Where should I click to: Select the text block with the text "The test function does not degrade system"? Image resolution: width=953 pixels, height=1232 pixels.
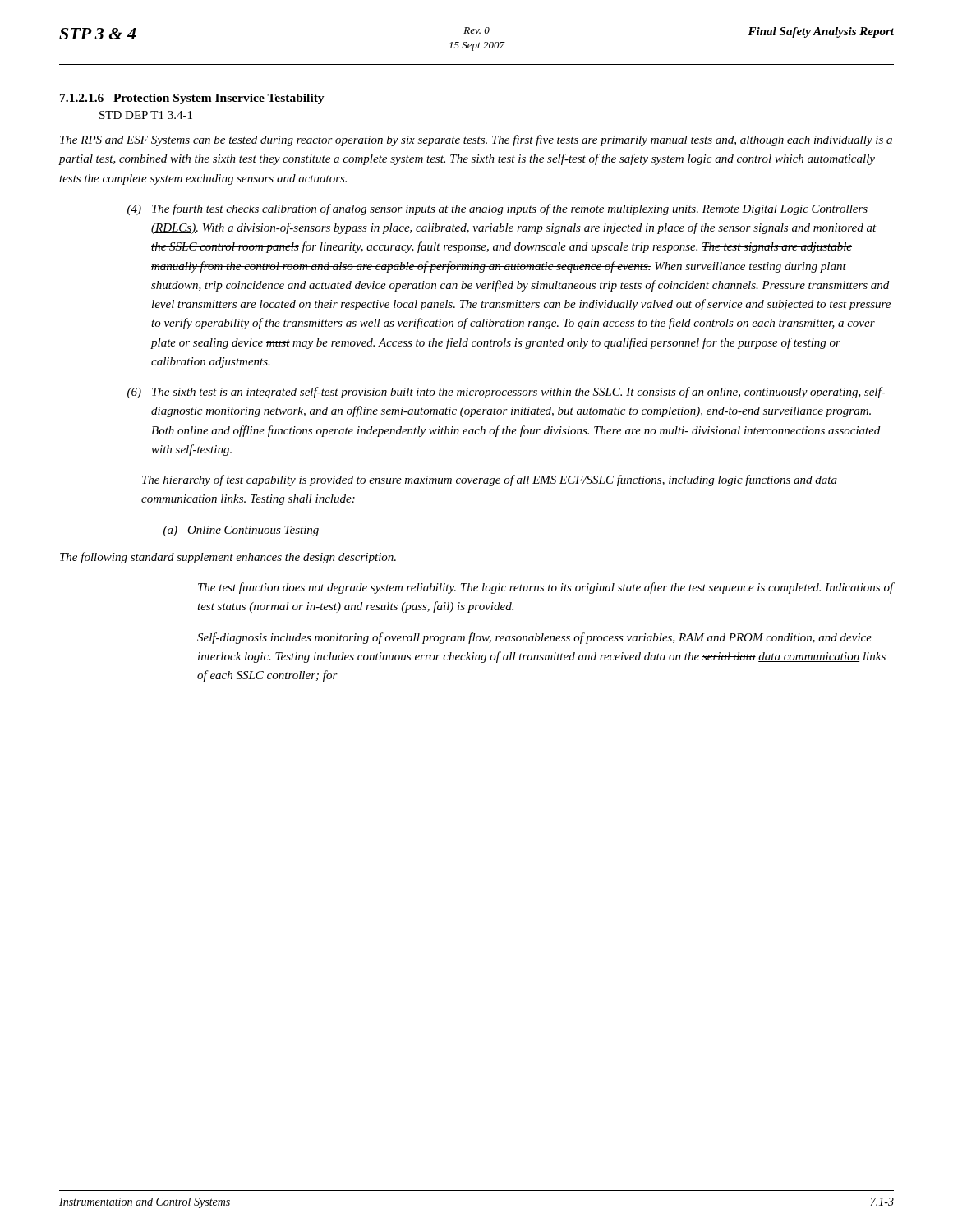tap(545, 597)
